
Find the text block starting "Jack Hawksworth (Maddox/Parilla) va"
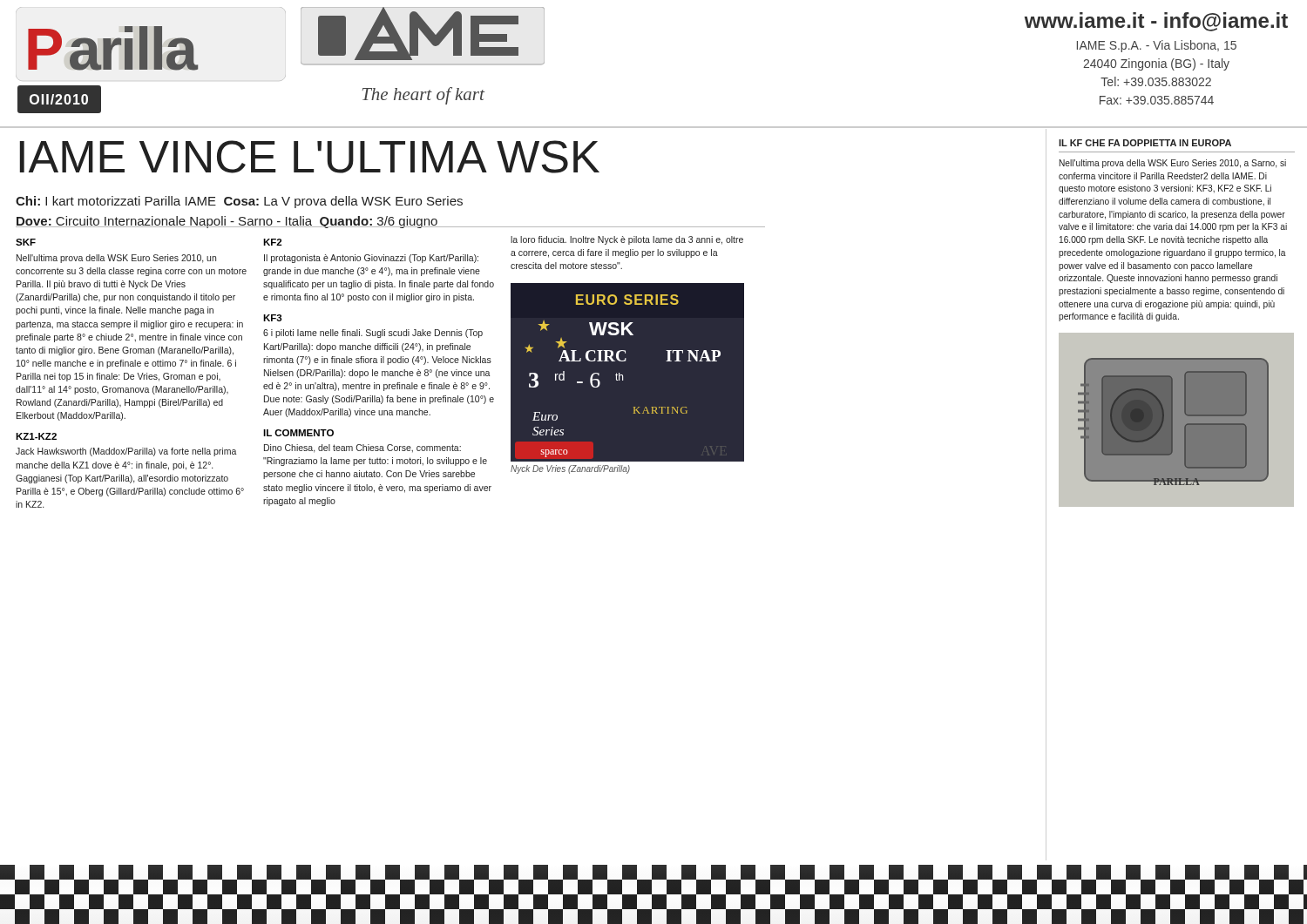(x=130, y=478)
